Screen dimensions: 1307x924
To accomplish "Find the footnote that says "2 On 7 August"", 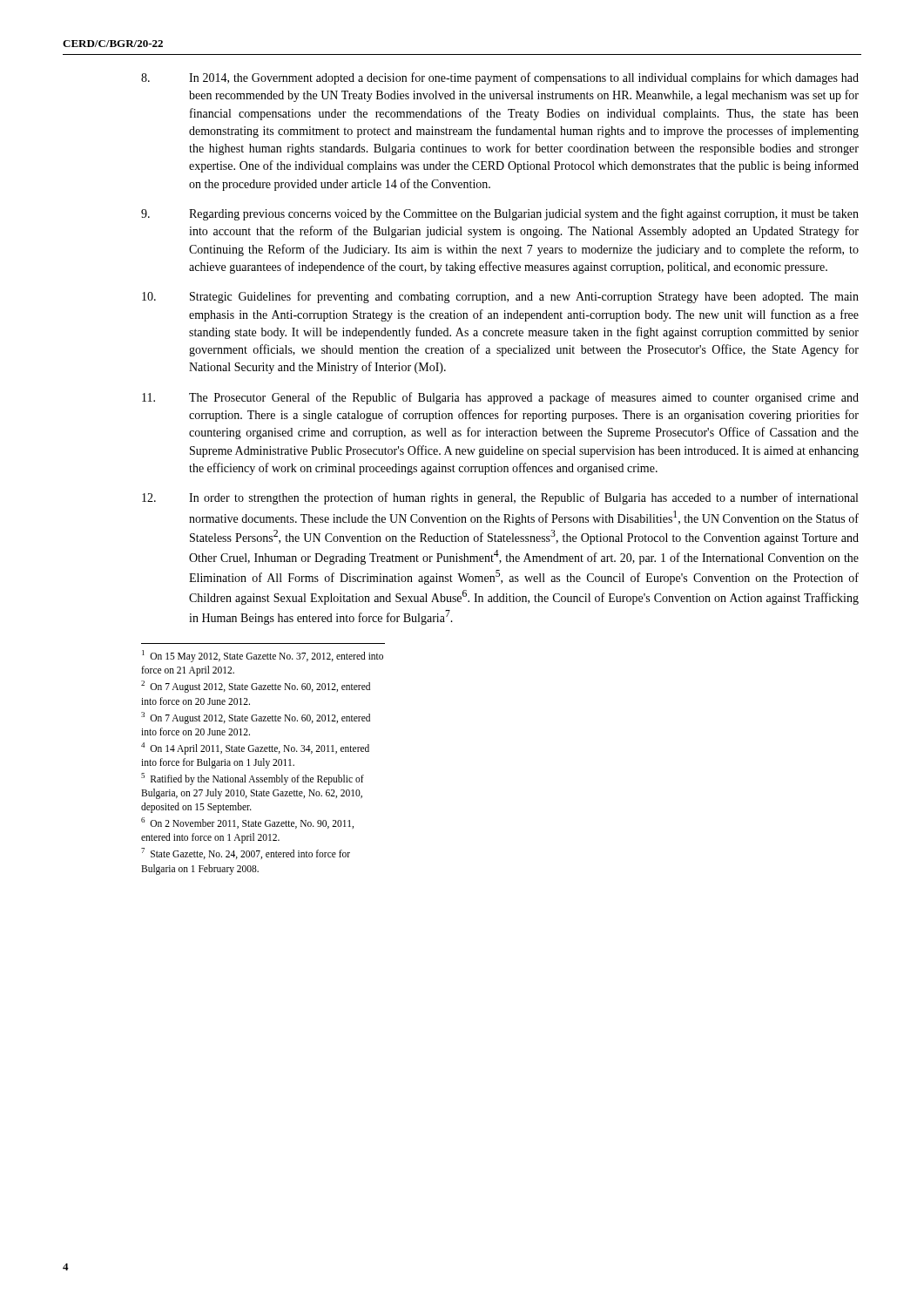I will [x=256, y=693].
